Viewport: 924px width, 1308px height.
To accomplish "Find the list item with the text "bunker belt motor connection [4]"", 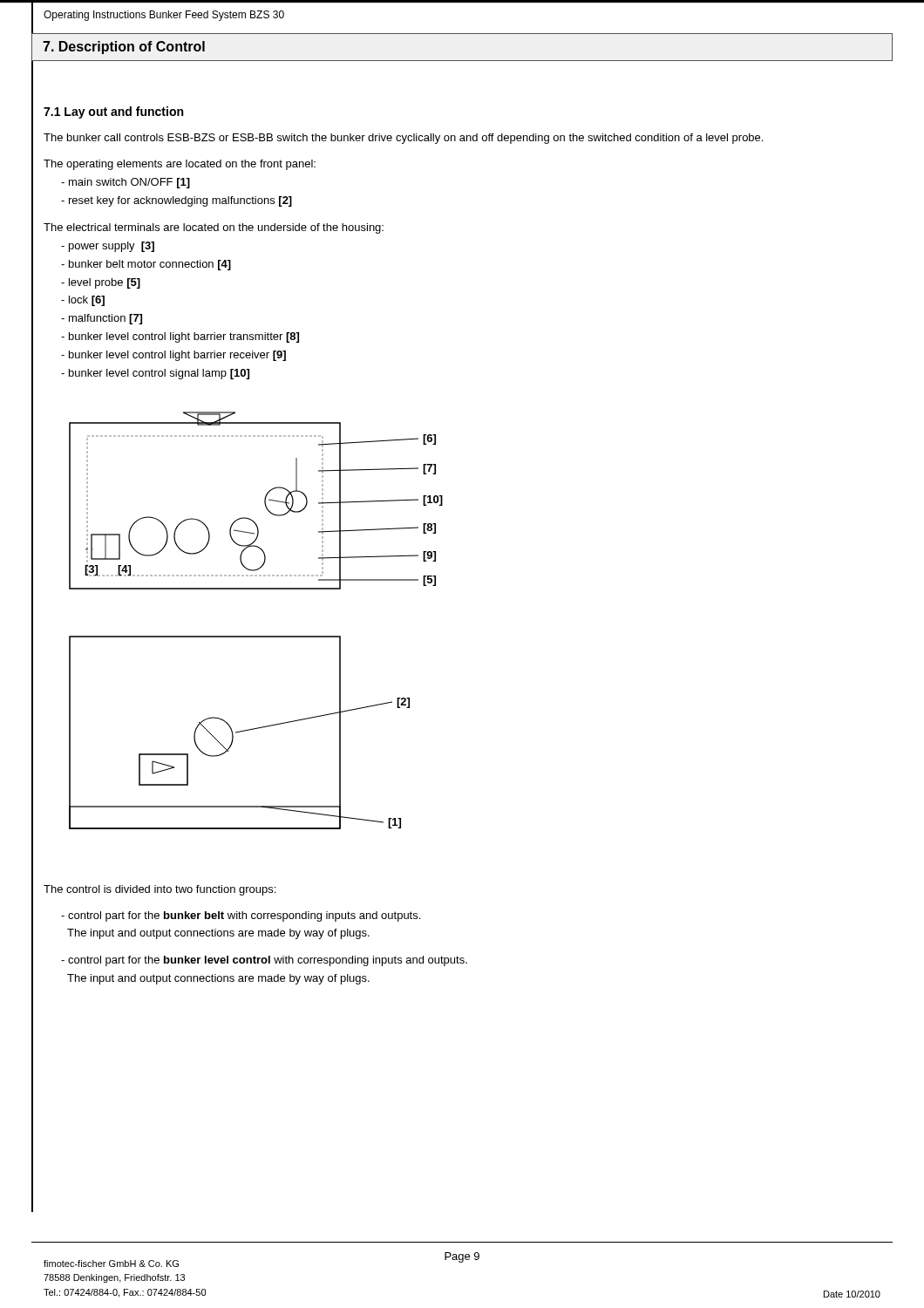I will (x=146, y=264).
